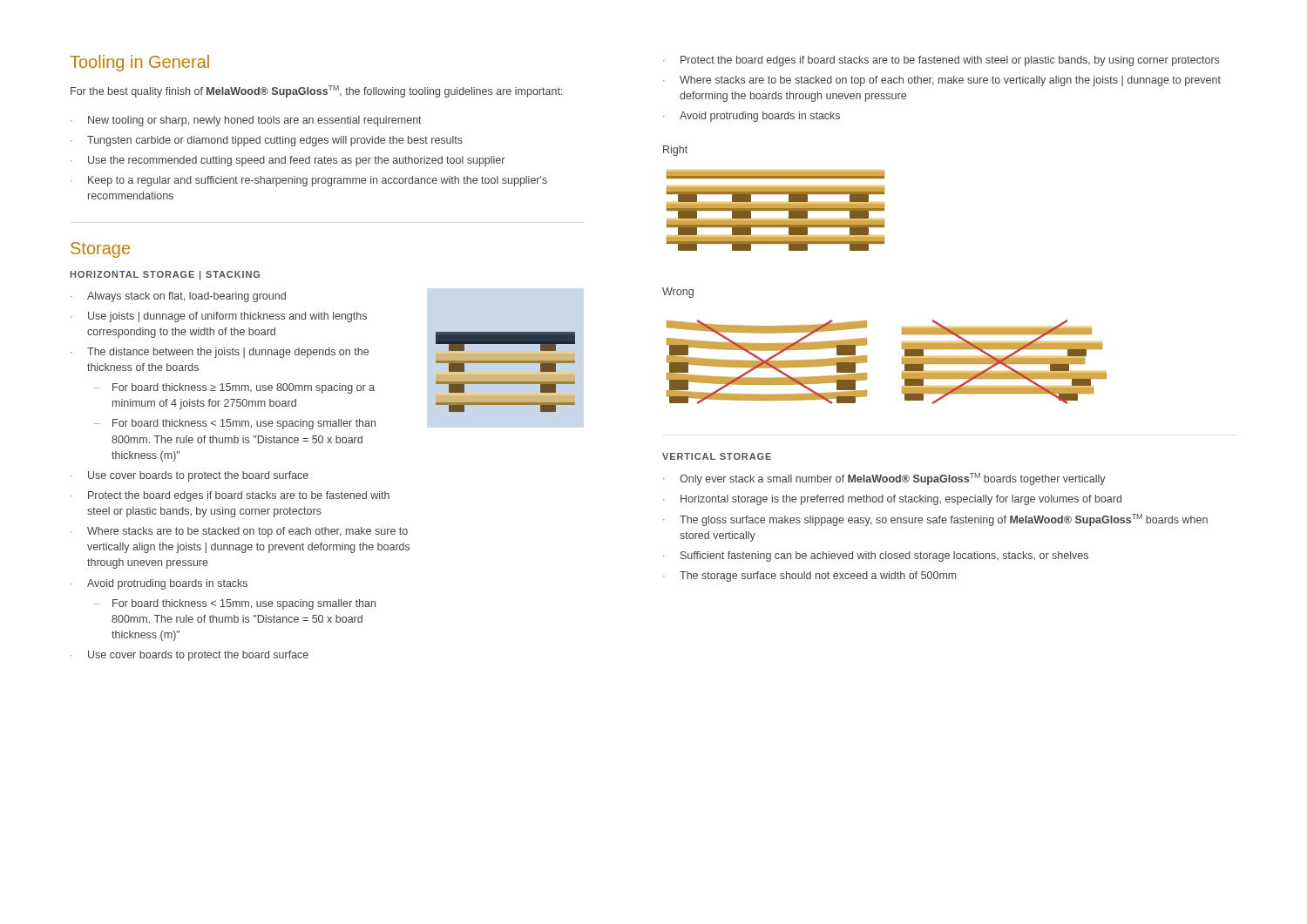Screen dimensions: 924x1307
Task: Where is the passage that starts "For the best quality finish"?
Action: click(316, 91)
